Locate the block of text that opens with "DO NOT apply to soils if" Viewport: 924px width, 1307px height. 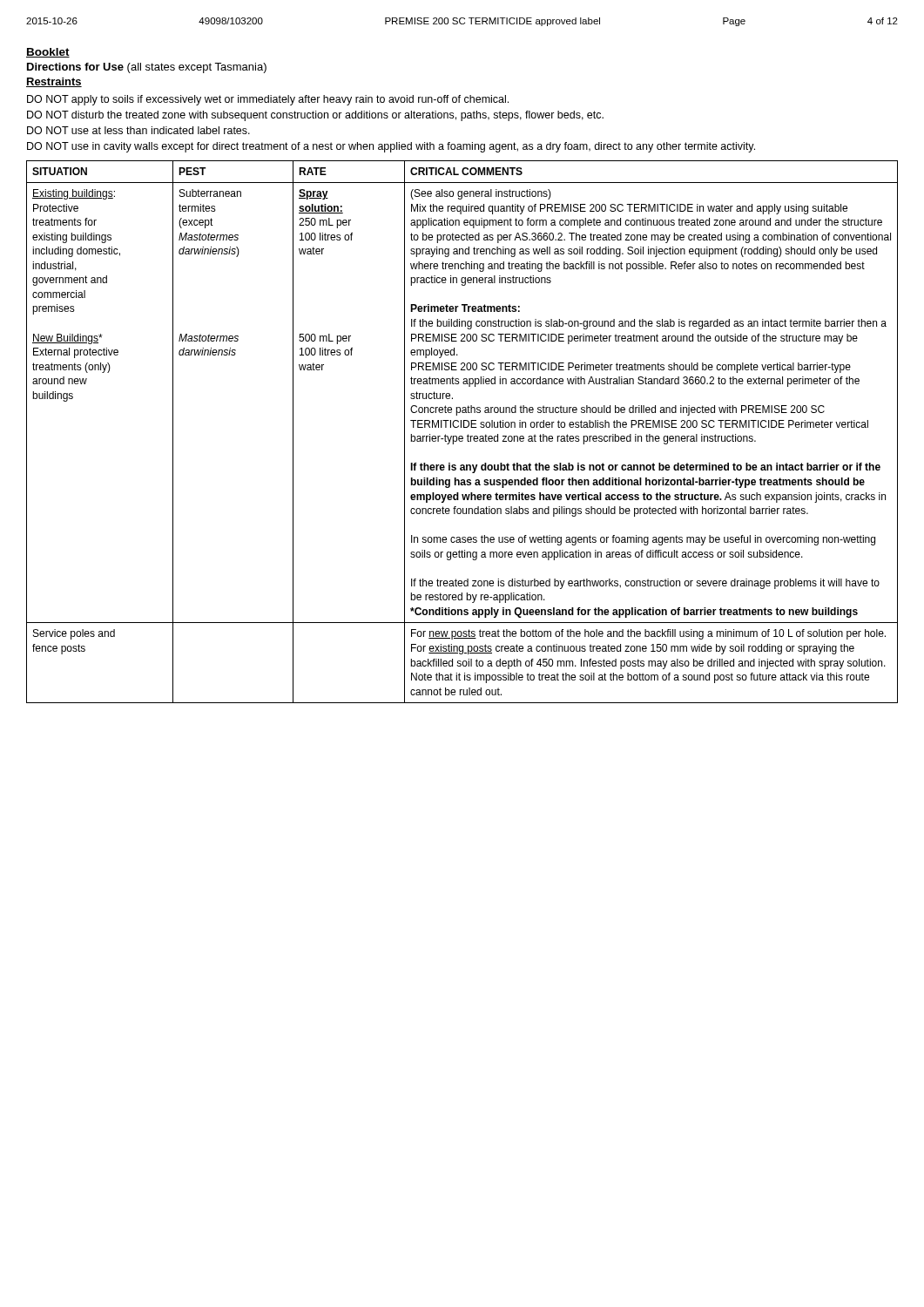click(391, 123)
